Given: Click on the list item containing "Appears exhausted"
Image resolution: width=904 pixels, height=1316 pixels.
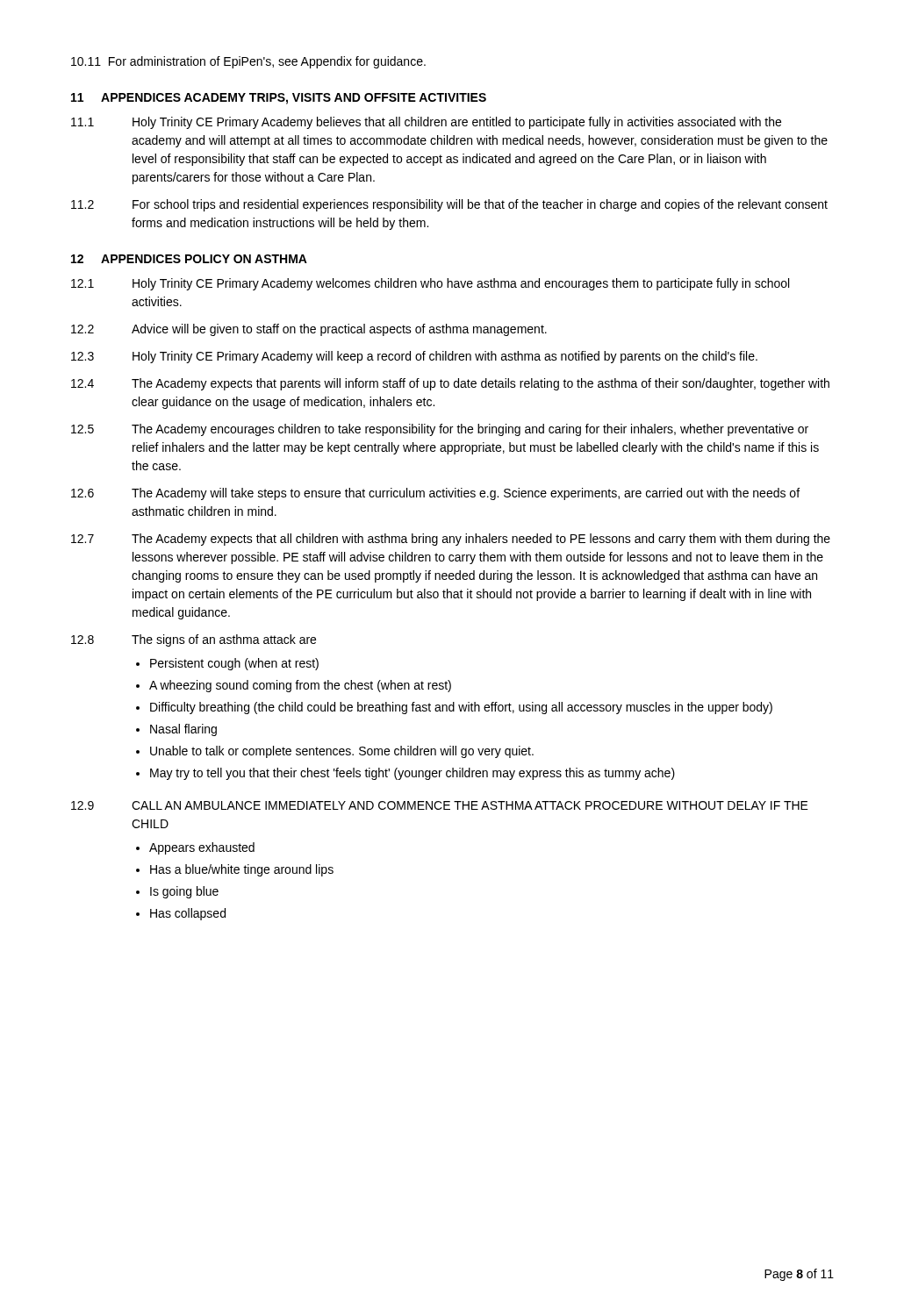Looking at the screenshot, I should (x=202, y=848).
